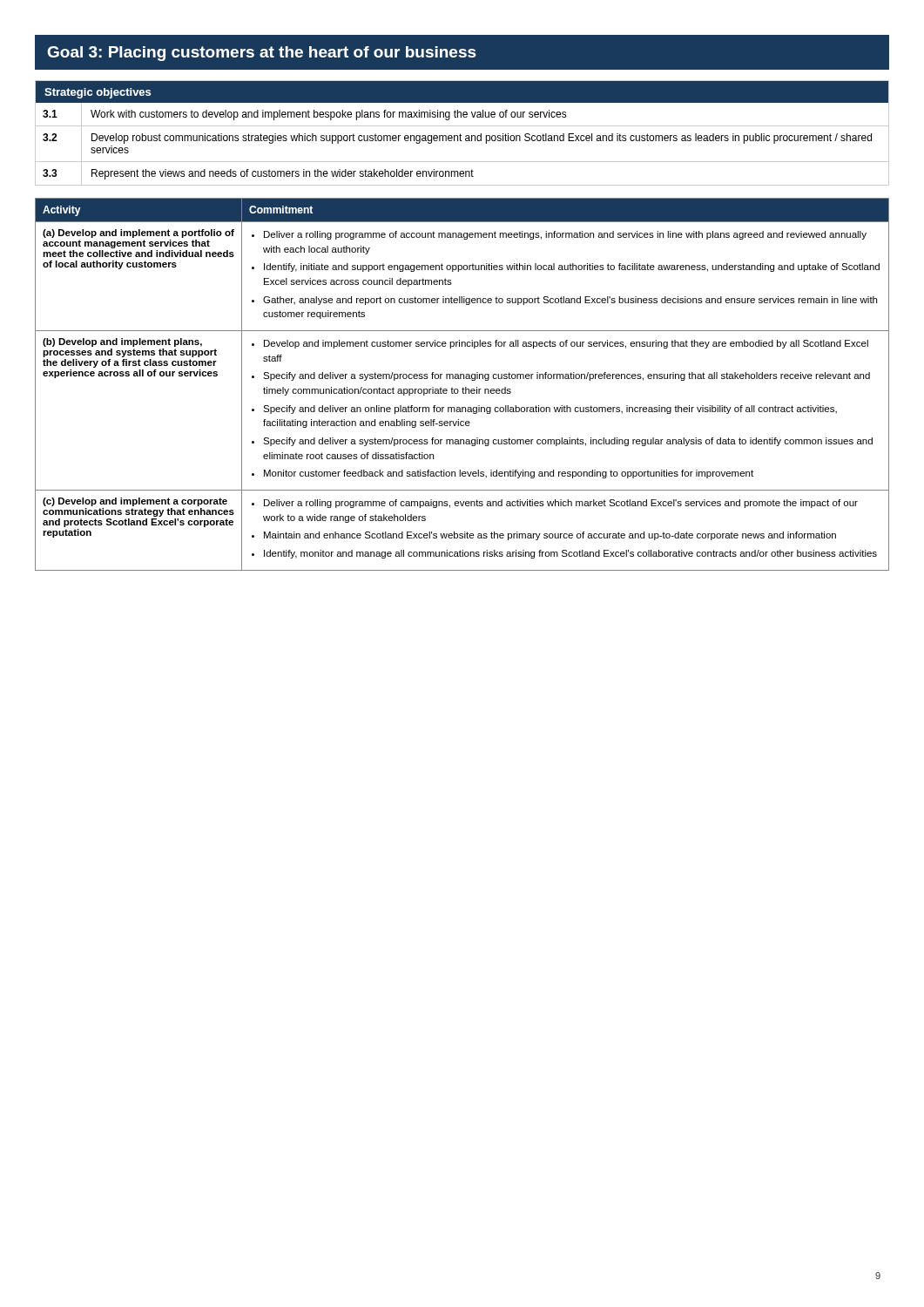The image size is (924, 1307).
Task: Select the table that reads "(b) Develop and implement plans,"
Action: click(462, 384)
